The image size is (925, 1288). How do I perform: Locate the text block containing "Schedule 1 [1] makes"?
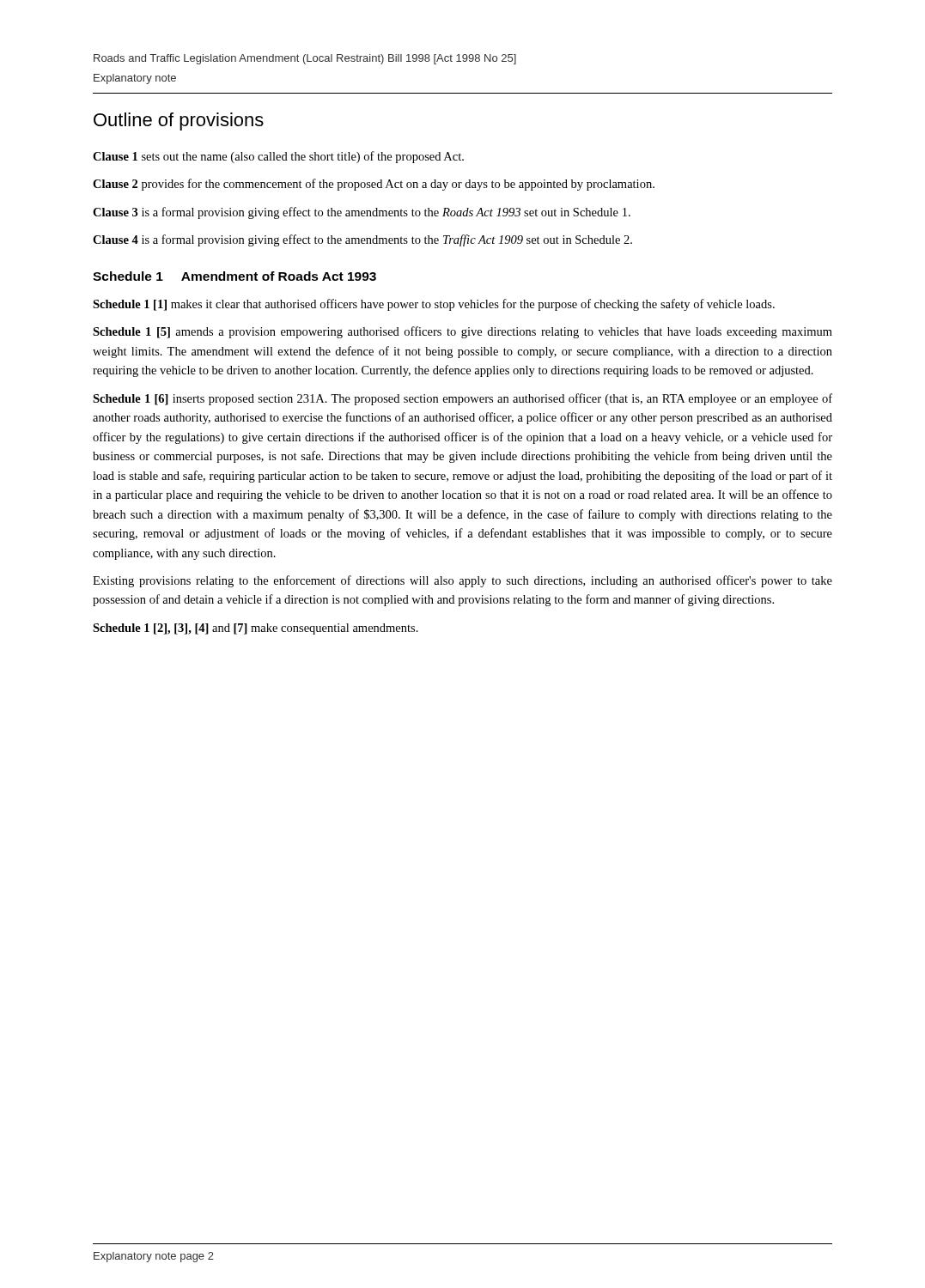click(x=434, y=304)
